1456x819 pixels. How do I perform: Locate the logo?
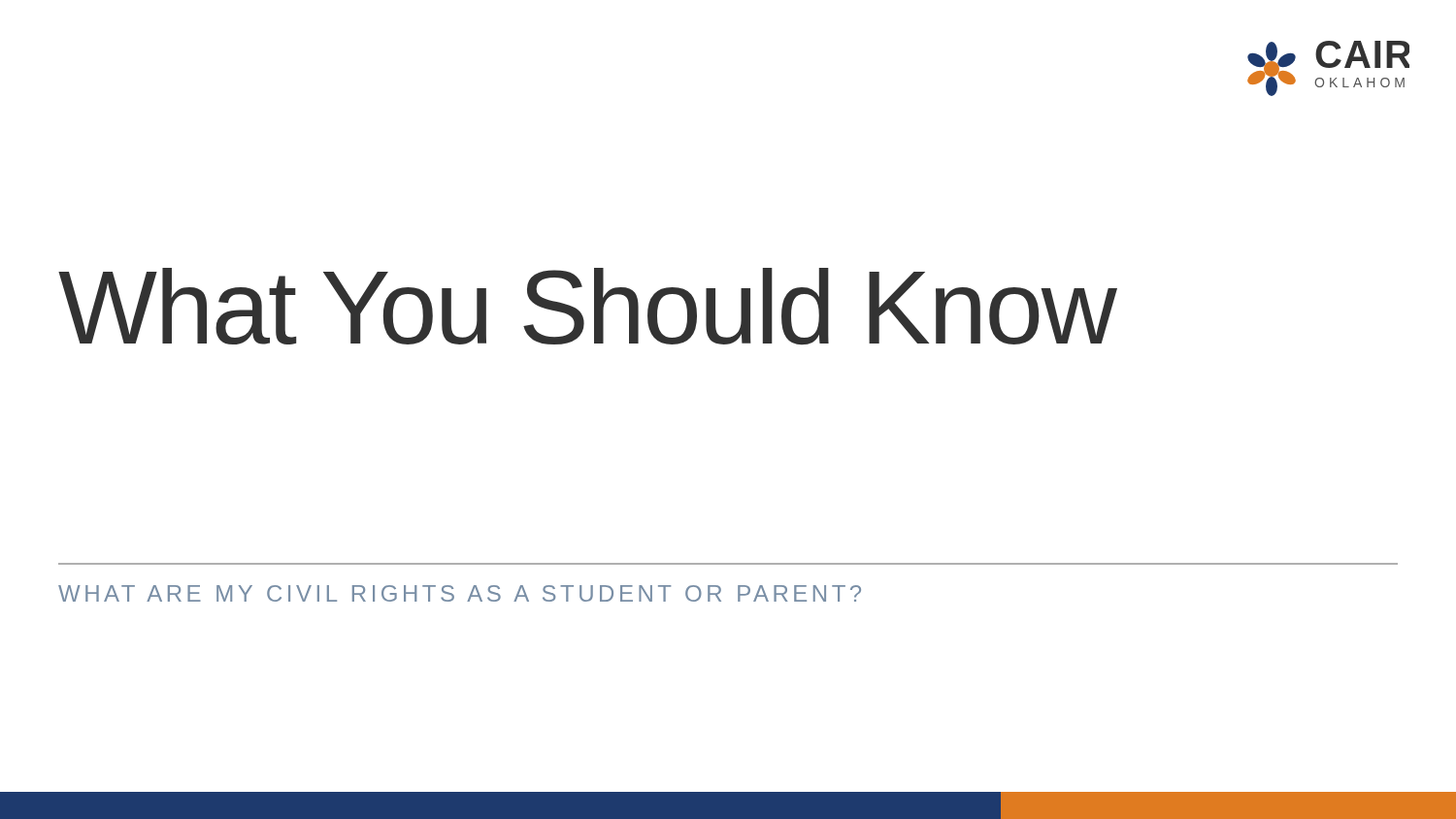1322,71
